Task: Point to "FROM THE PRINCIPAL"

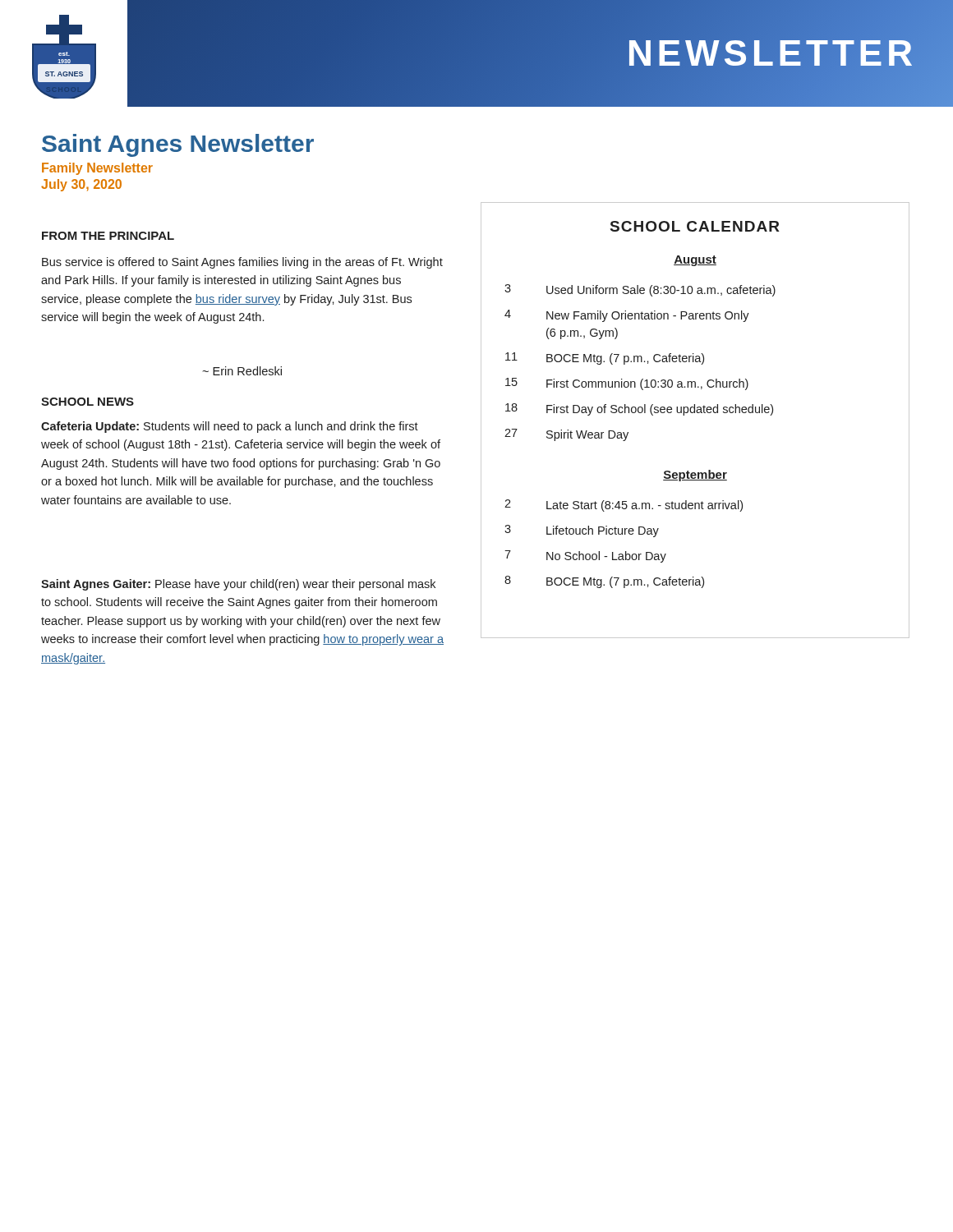Action: tap(108, 236)
